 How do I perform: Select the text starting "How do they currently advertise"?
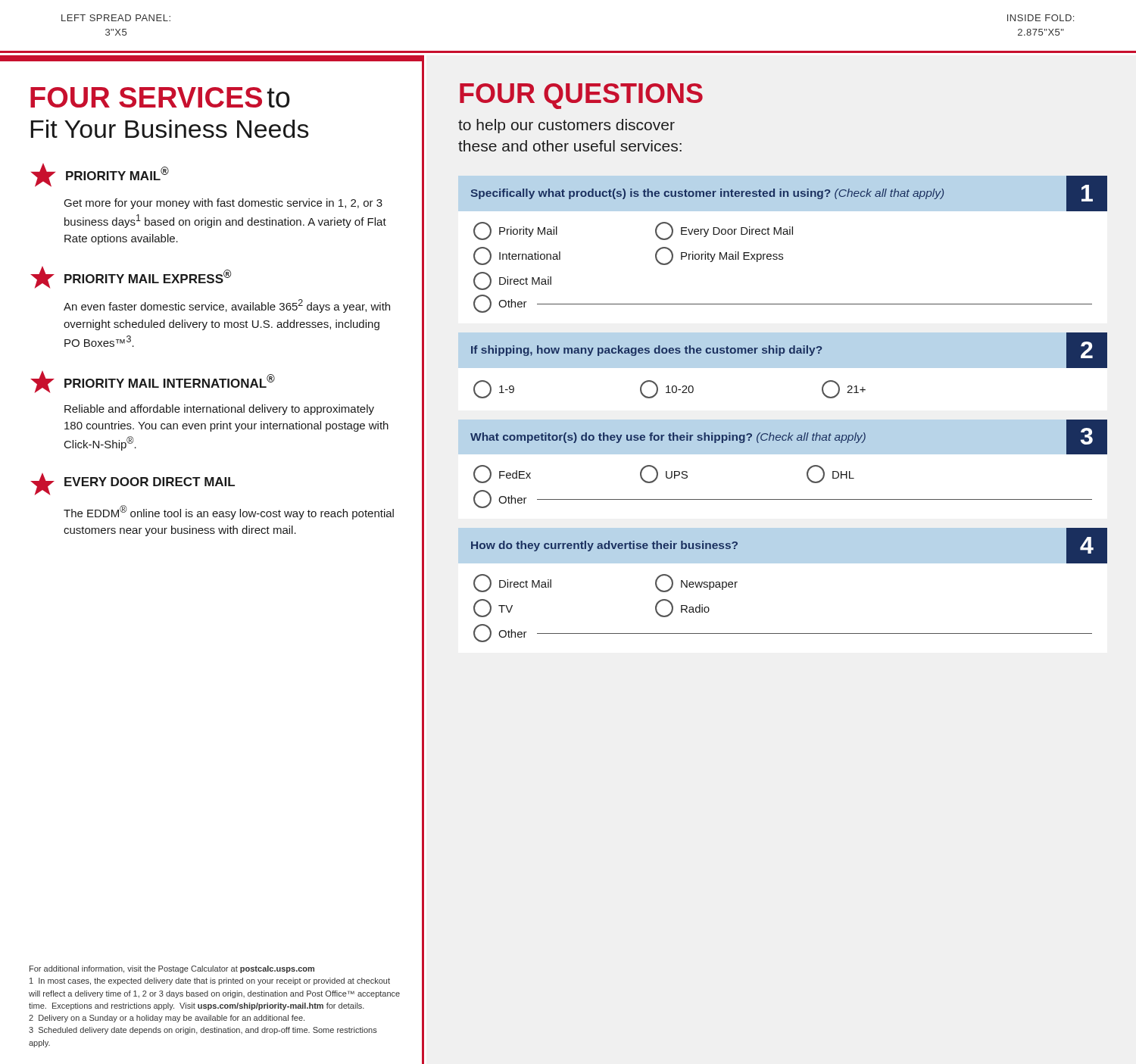point(783,546)
